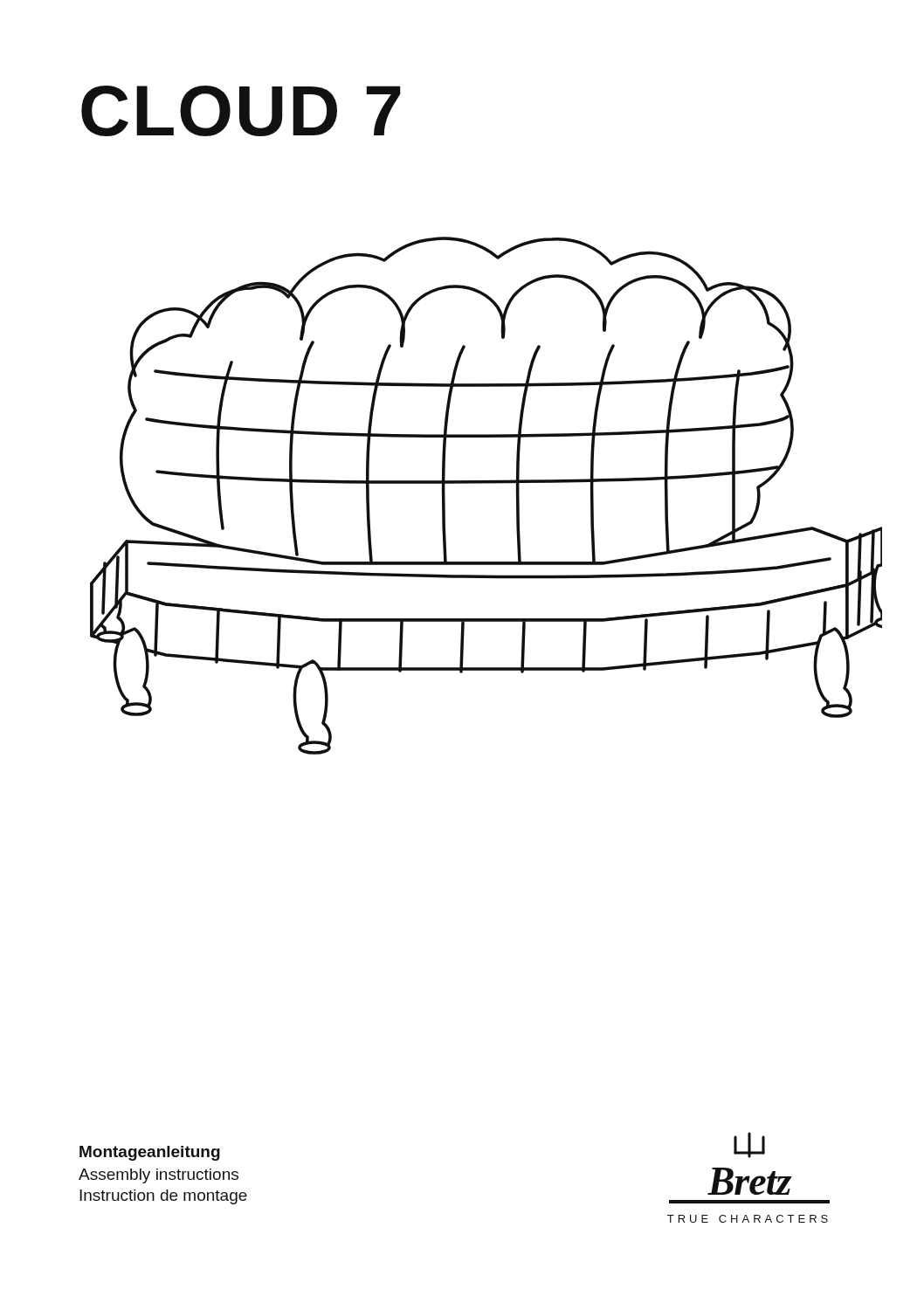Locate the text starting "Montageanleitung Assembly instructions"

[x=163, y=1174]
